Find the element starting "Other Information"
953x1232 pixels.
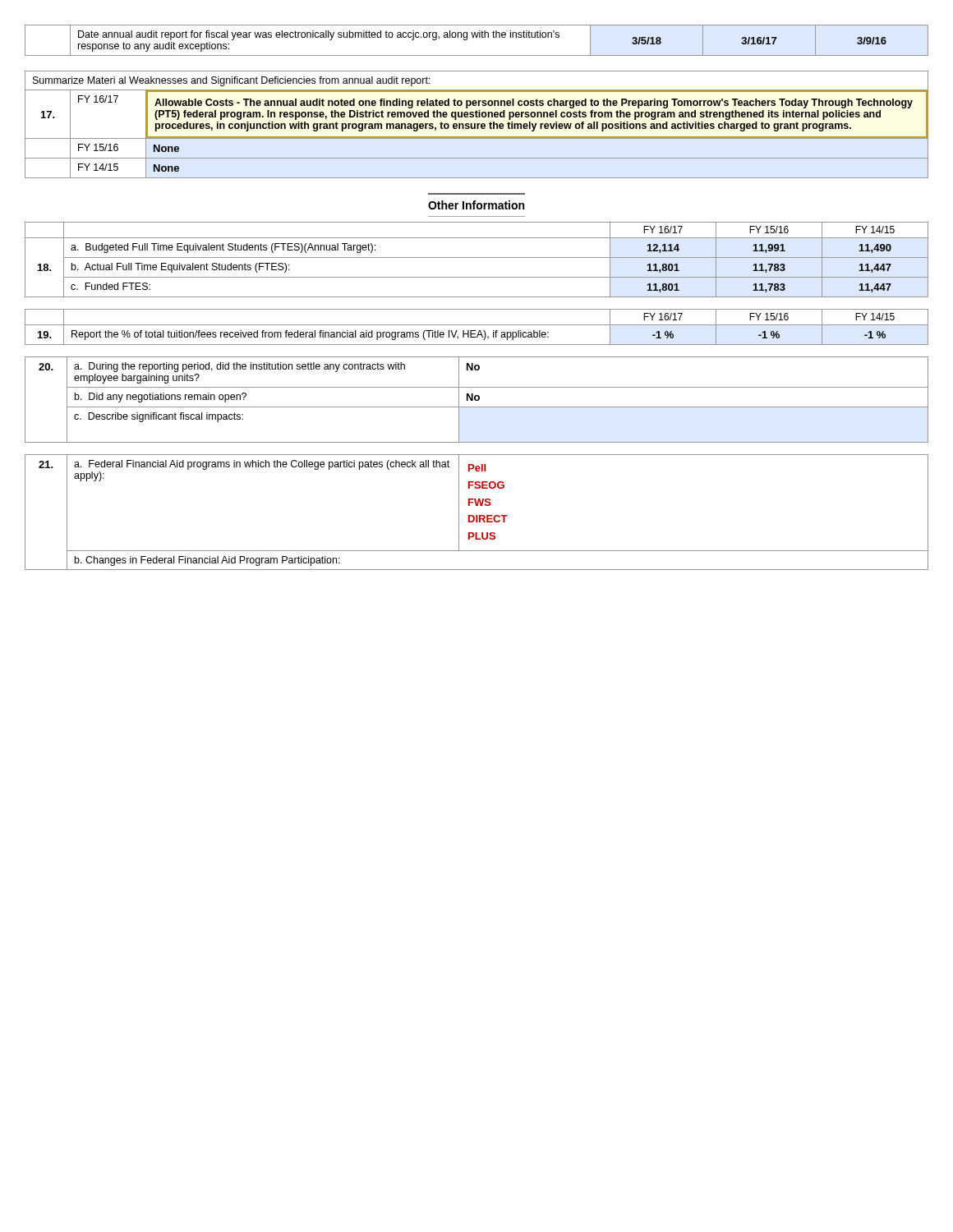476,205
